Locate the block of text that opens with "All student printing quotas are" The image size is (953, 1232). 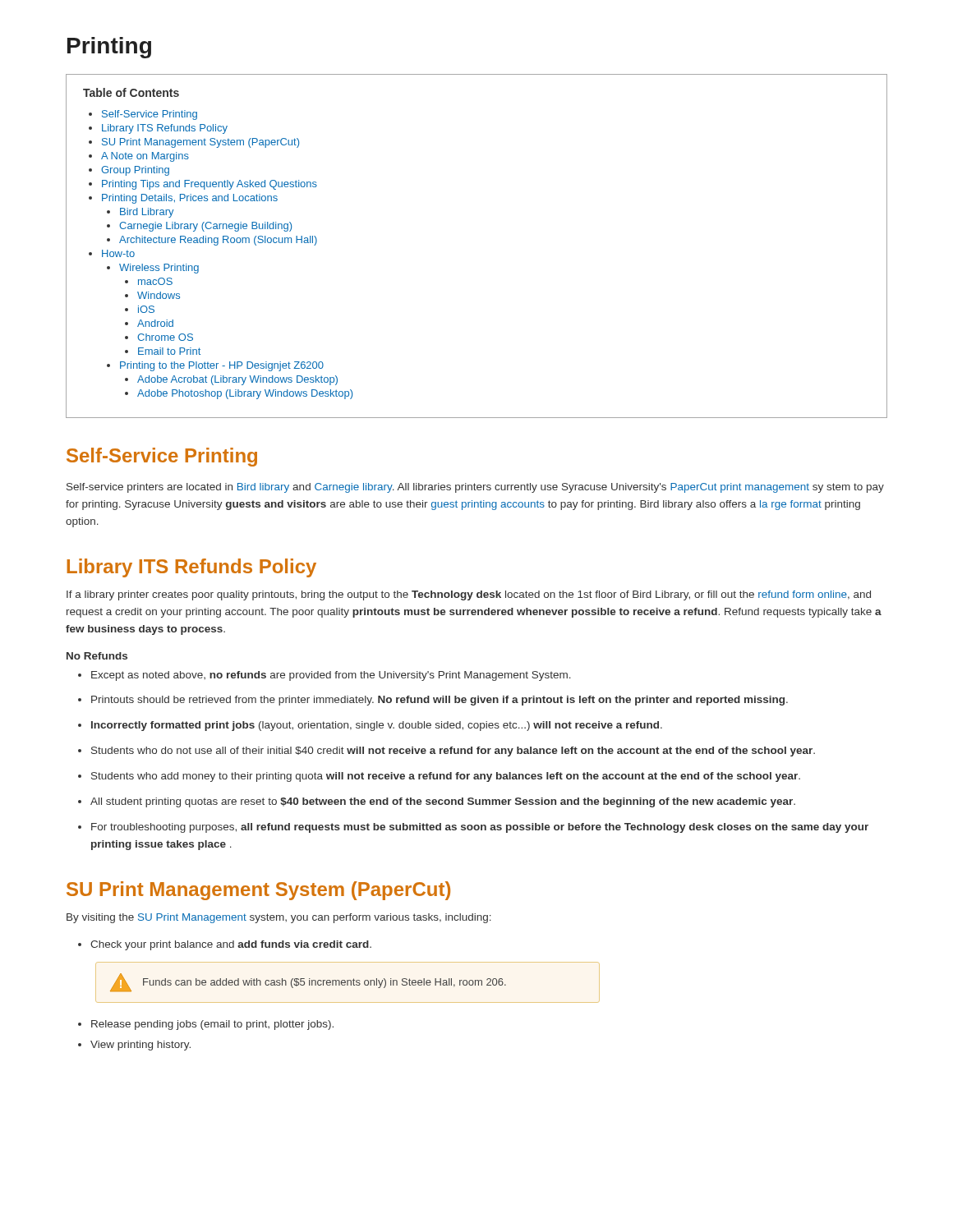(476, 802)
